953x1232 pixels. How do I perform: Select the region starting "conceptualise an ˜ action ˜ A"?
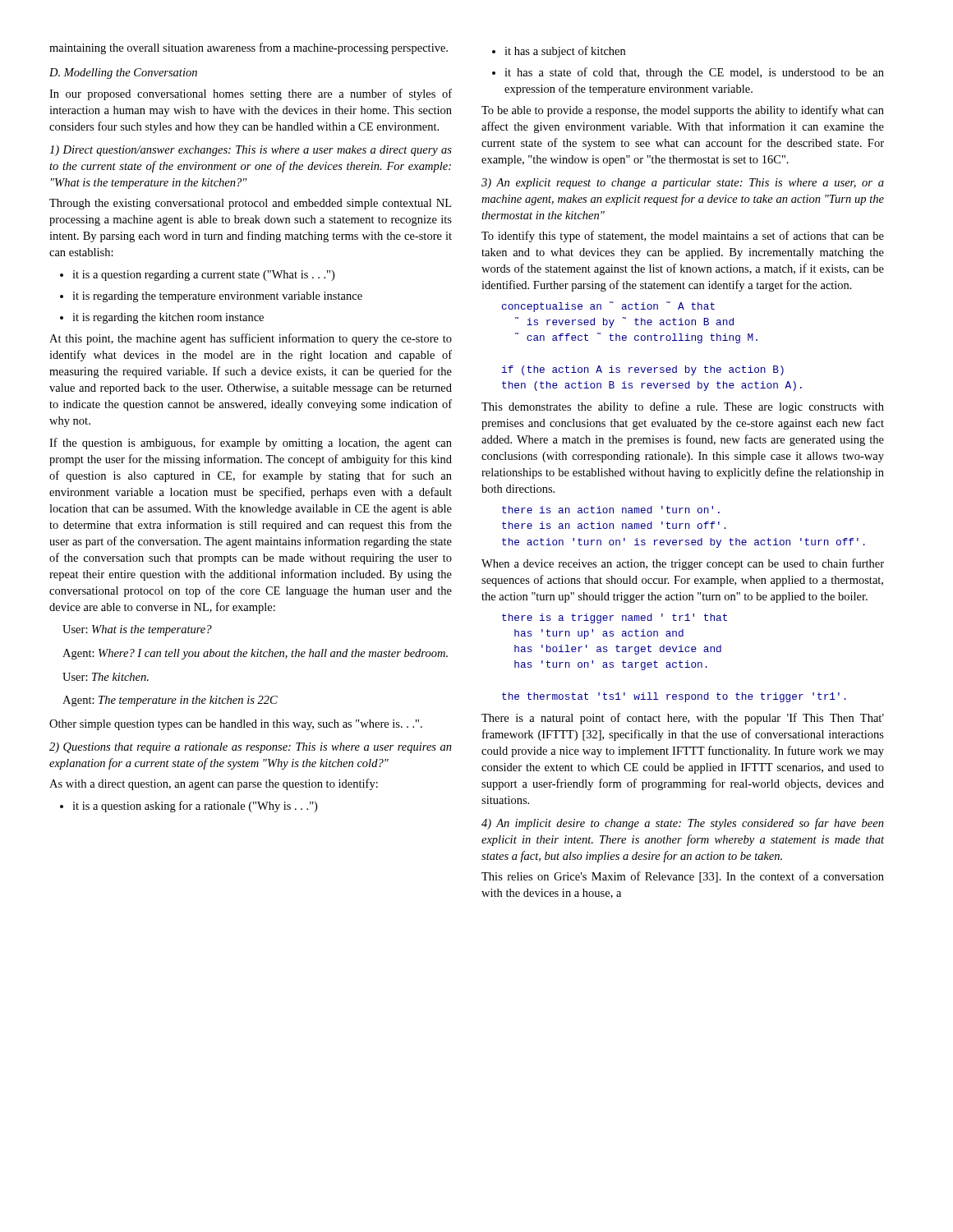point(693,346)
